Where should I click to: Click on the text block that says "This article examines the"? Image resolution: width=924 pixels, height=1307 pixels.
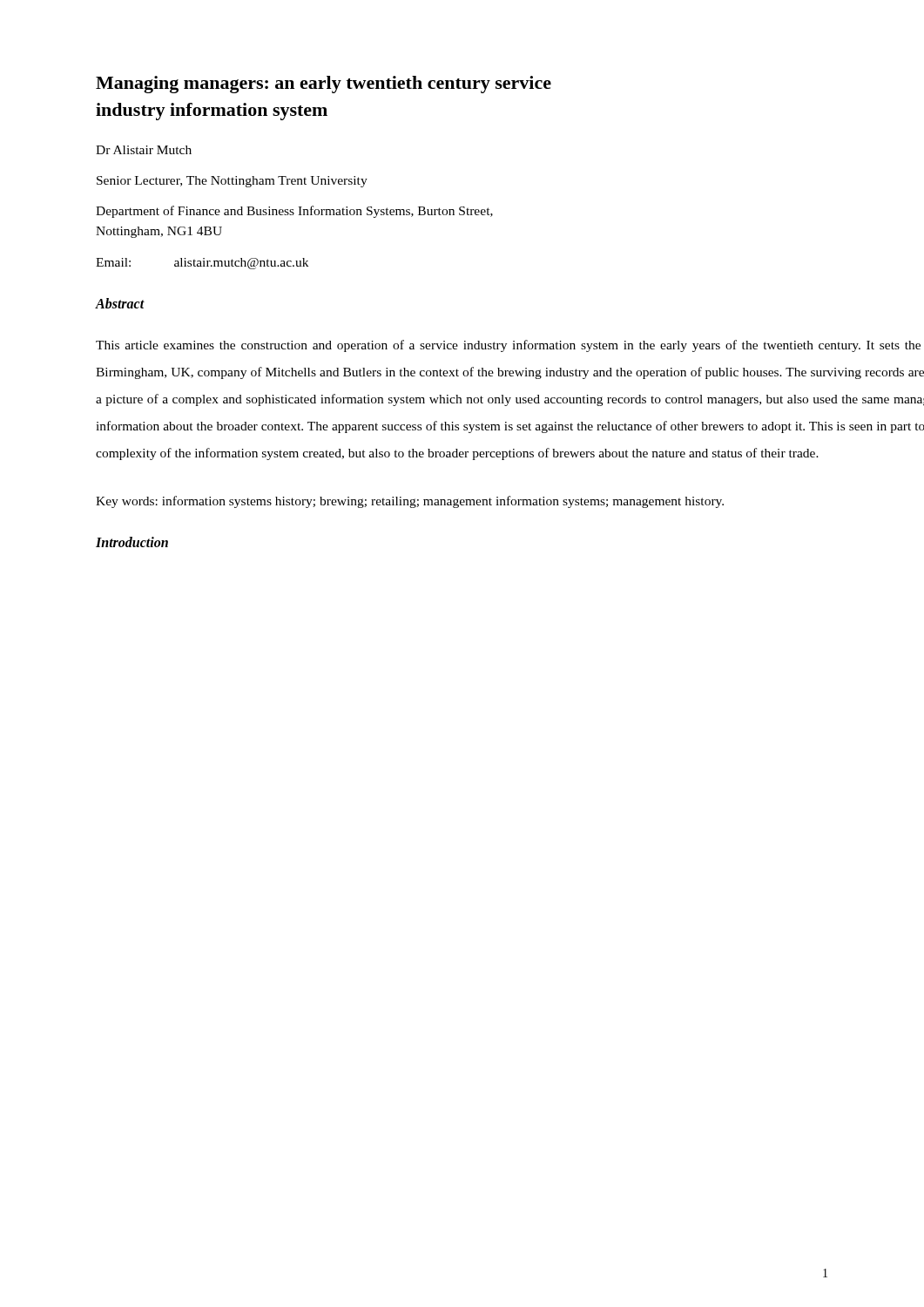click(x=510, y=399)
